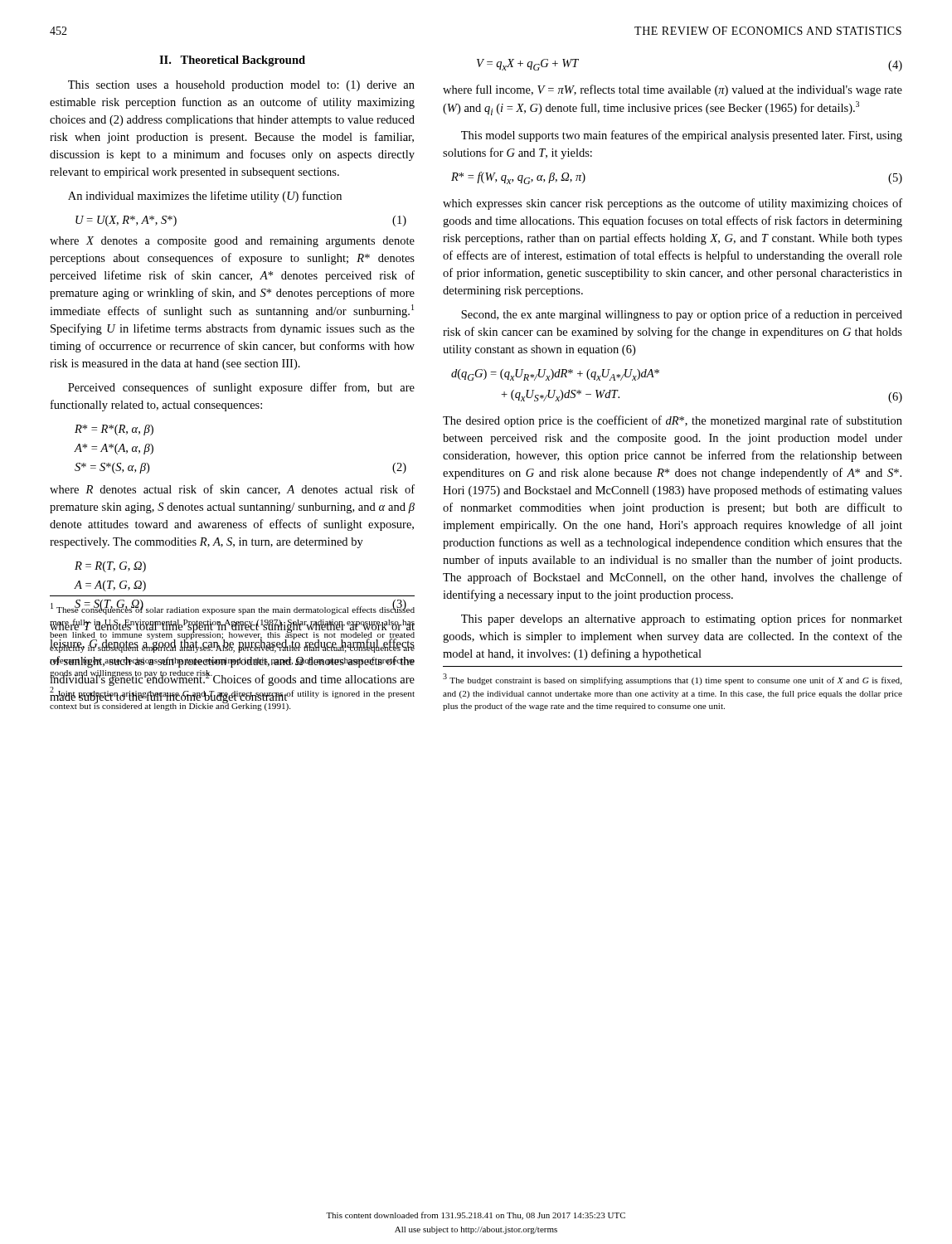Point to the block beginning "where R denotes"
Image resolution: width=952 pixels, height=1244 pixels.
(x=232, y=516)
